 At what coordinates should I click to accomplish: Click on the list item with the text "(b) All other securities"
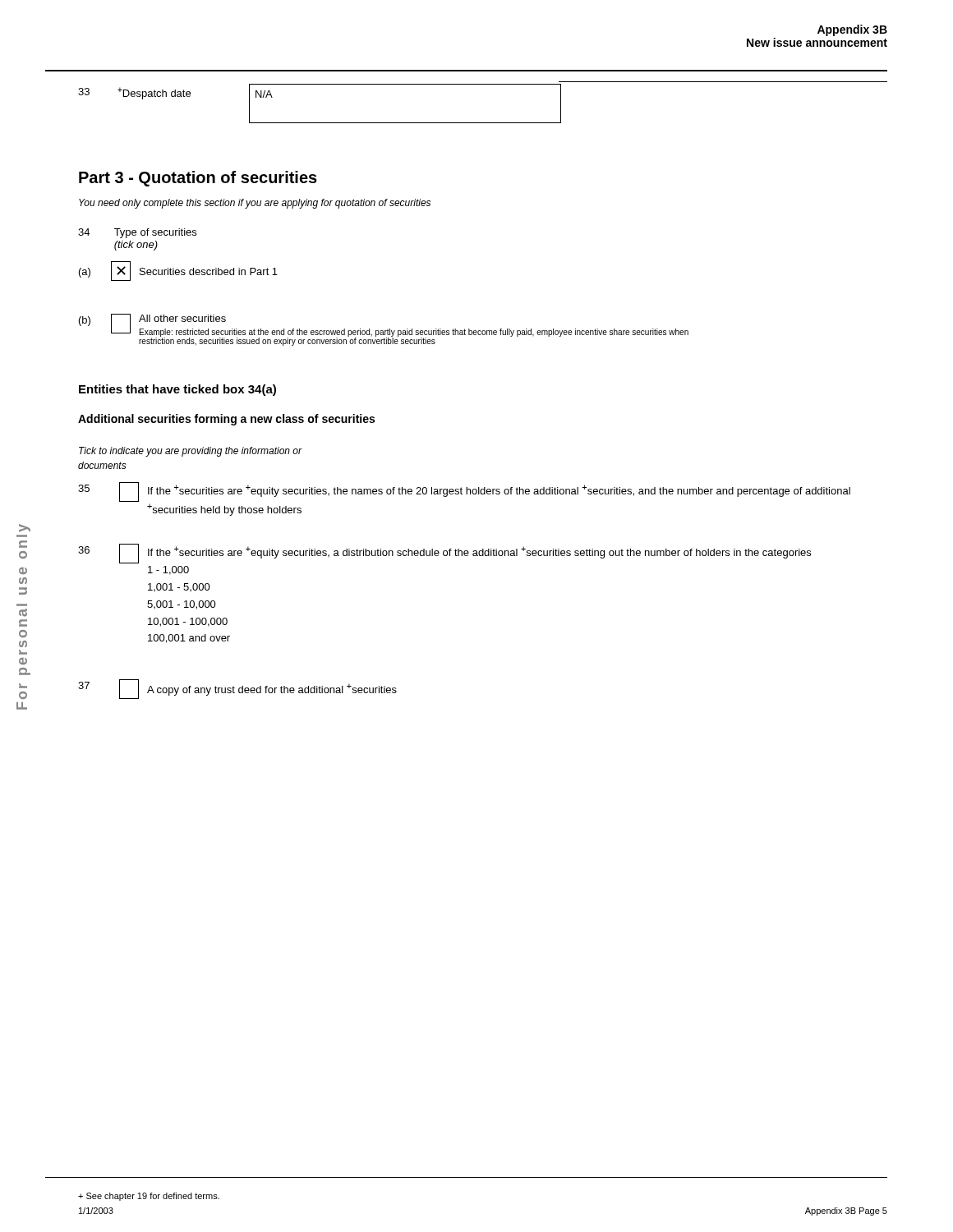pyautogui.click(x=388, y=329)
